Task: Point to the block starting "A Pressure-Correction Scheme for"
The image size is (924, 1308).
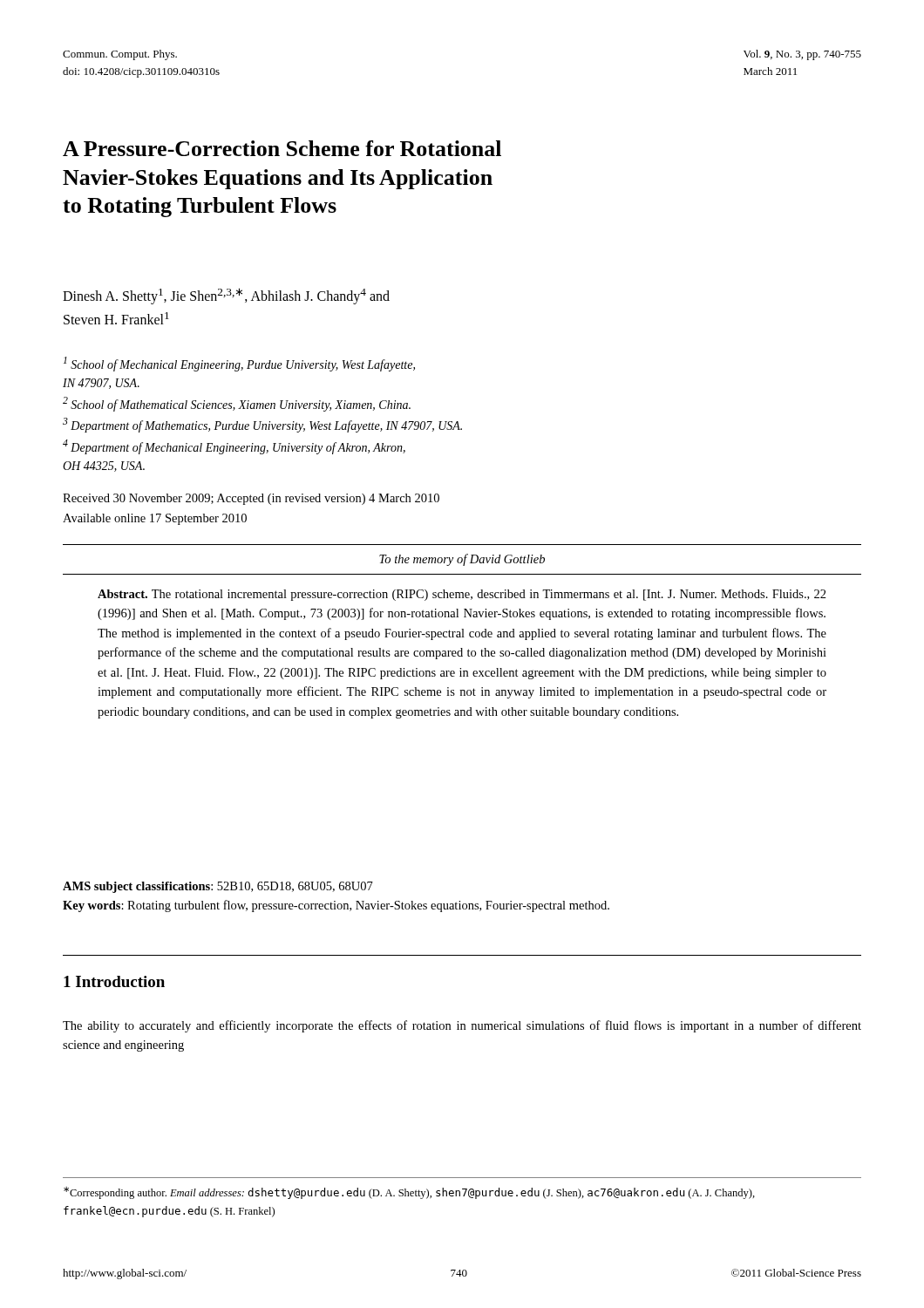Action: point(462,178)
